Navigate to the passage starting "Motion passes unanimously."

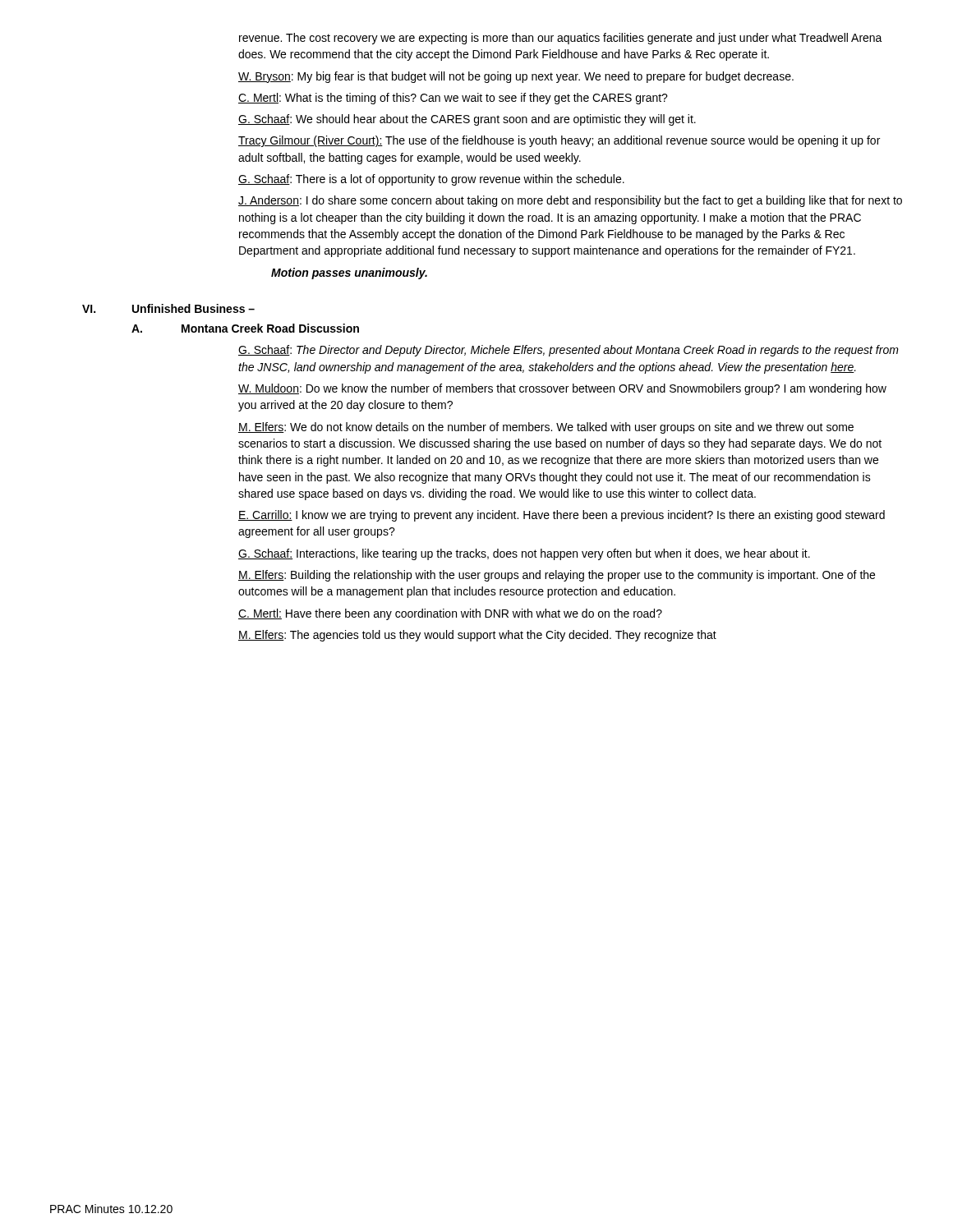(350, 272)
